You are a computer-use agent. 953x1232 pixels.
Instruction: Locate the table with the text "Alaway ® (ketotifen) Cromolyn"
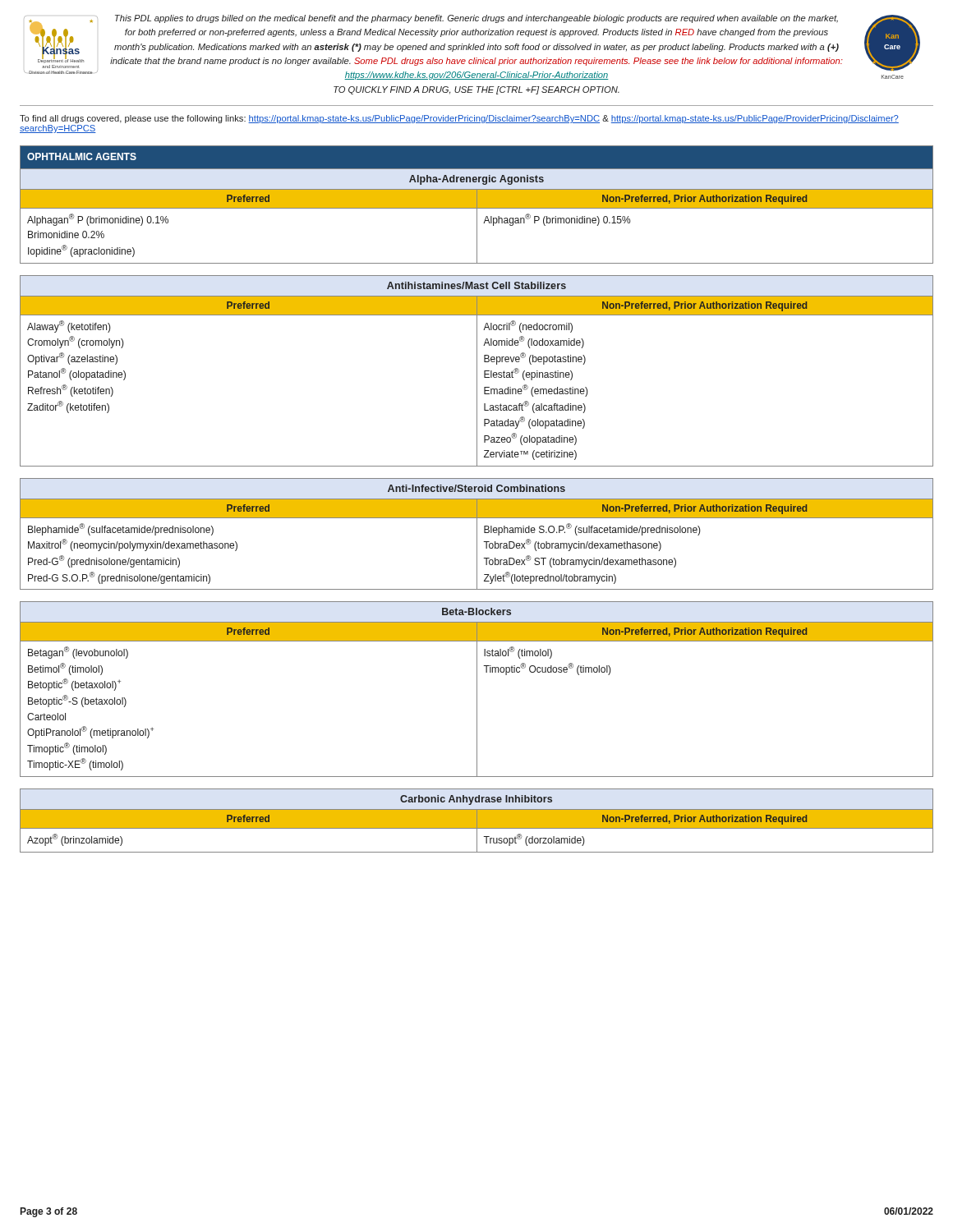point(476,371)
